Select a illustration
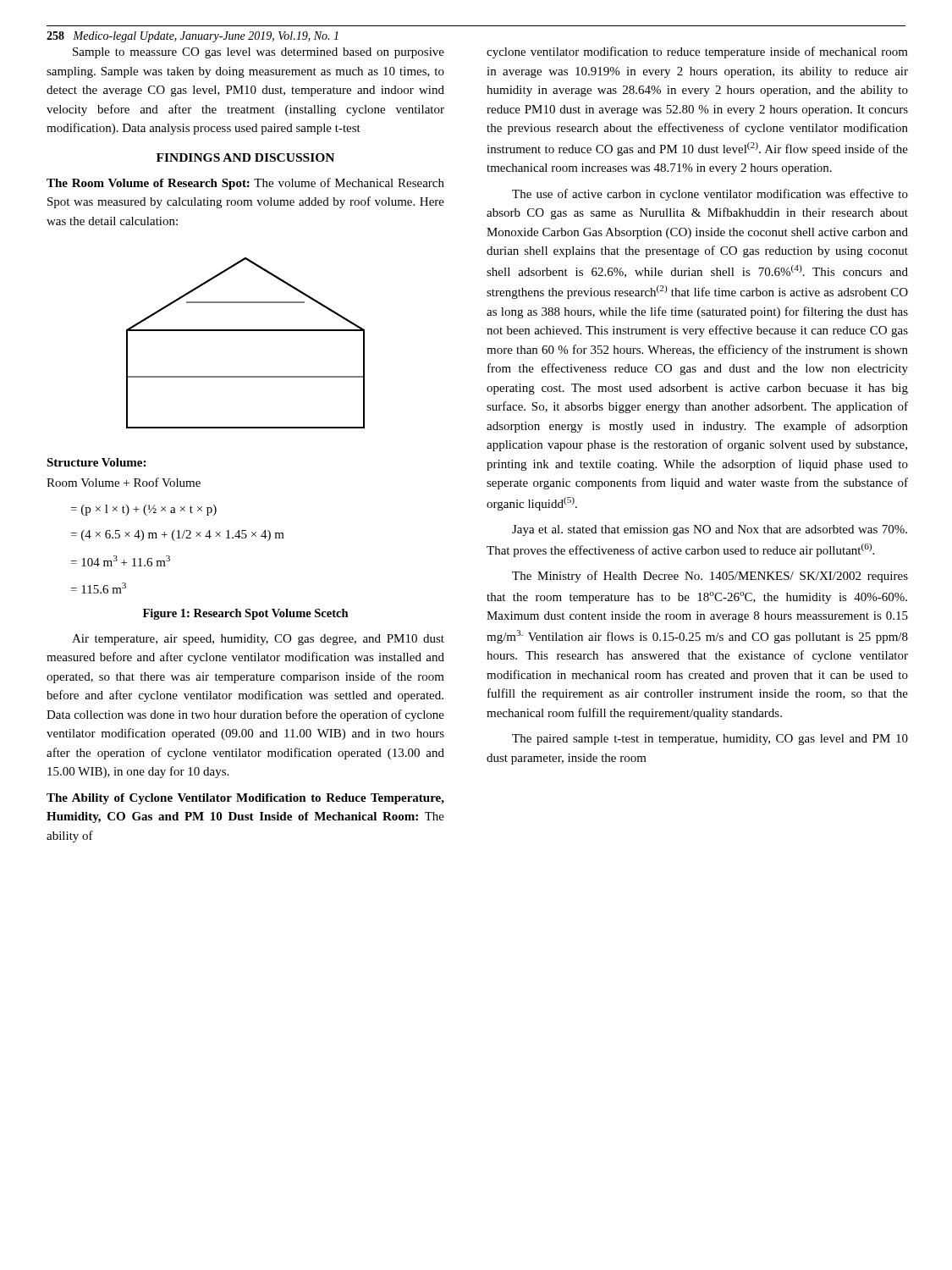Viewport: 952px width, 1270px height. [x=245, y=345]
